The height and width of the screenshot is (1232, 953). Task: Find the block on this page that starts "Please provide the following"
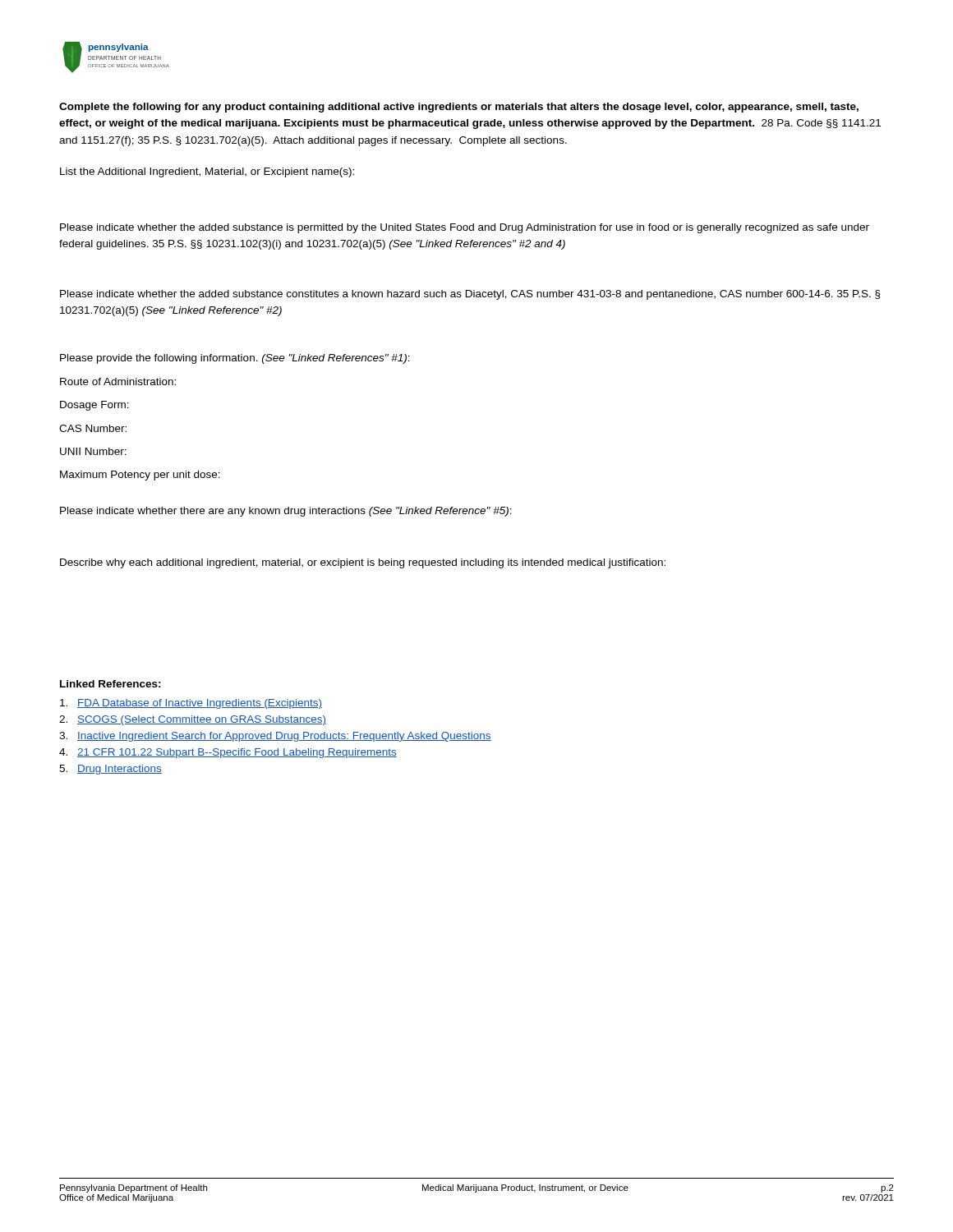[x=235, y=358]
